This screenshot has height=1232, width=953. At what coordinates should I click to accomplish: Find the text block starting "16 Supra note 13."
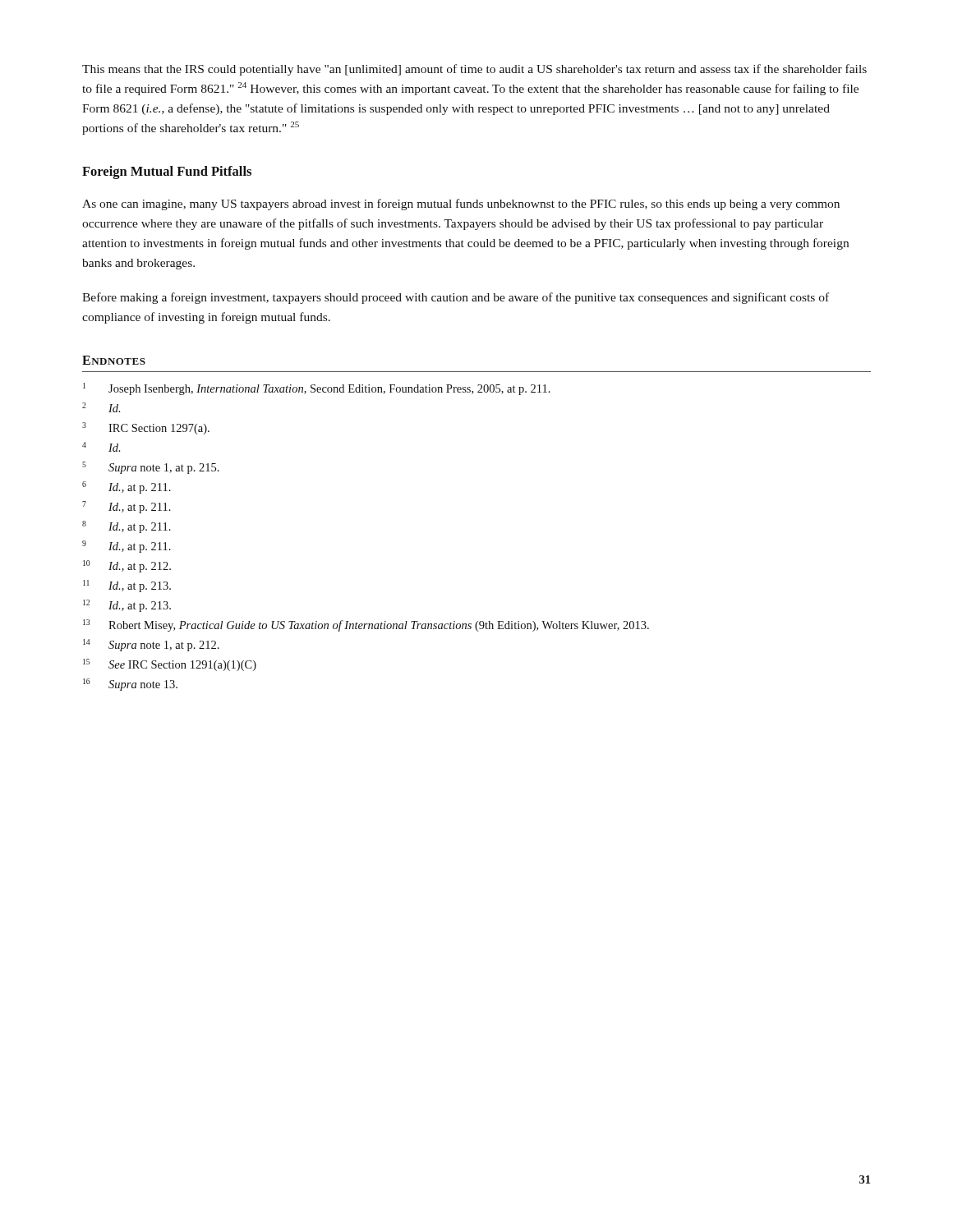point(130,685)
